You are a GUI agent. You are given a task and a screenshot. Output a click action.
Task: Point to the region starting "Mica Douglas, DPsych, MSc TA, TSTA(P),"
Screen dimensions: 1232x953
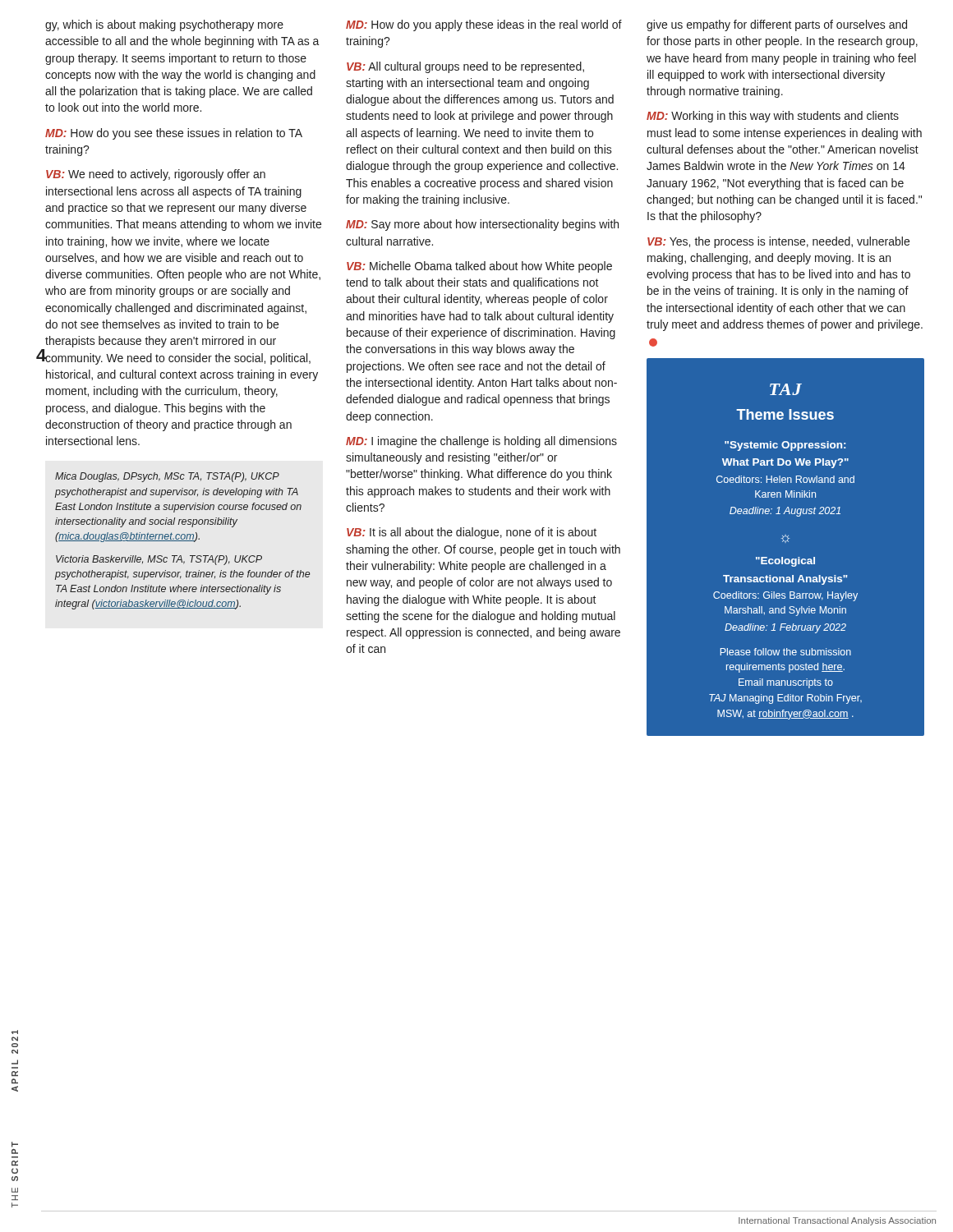(x=184, y=540)
